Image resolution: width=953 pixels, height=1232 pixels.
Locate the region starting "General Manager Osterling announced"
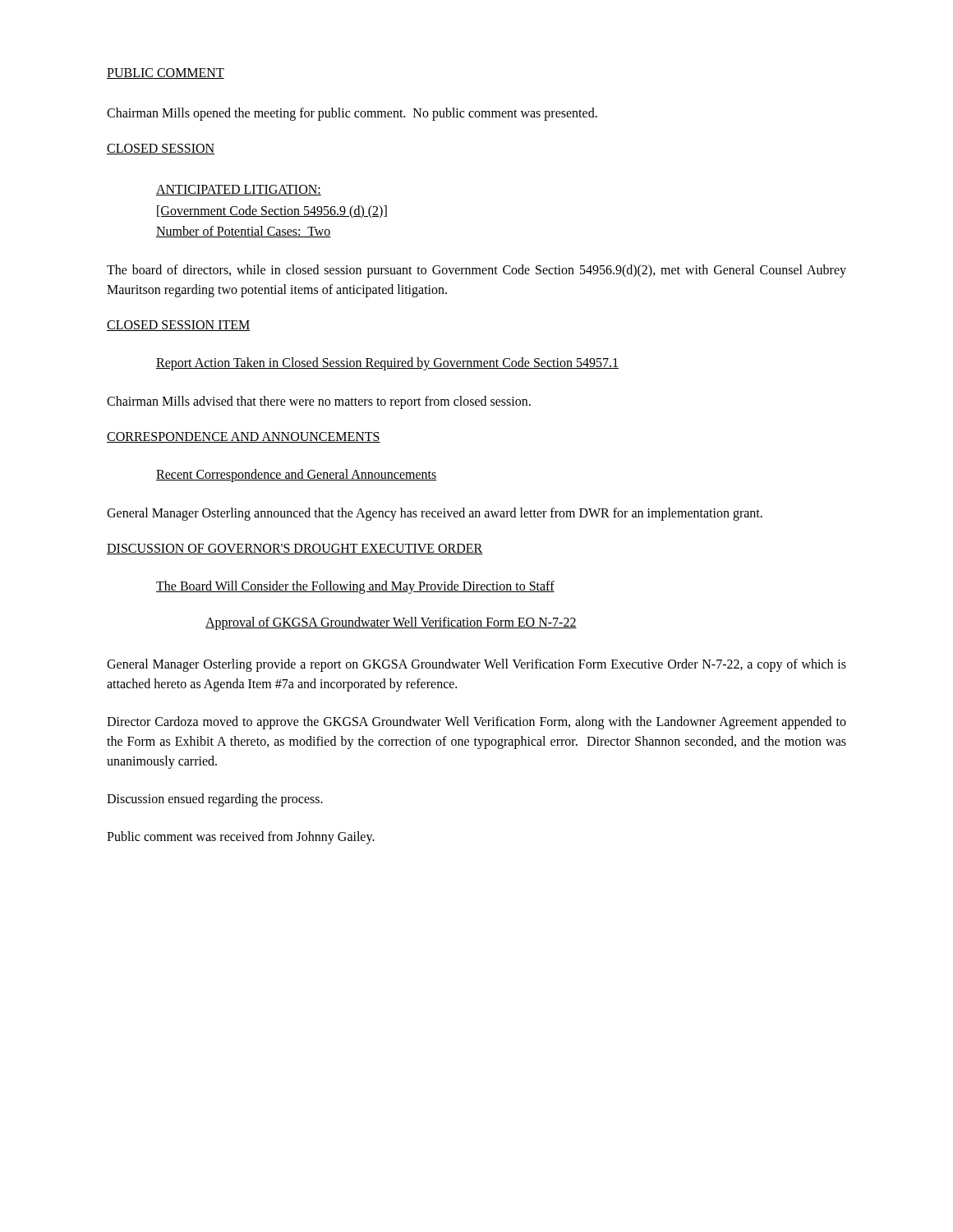tap(435, 513)
